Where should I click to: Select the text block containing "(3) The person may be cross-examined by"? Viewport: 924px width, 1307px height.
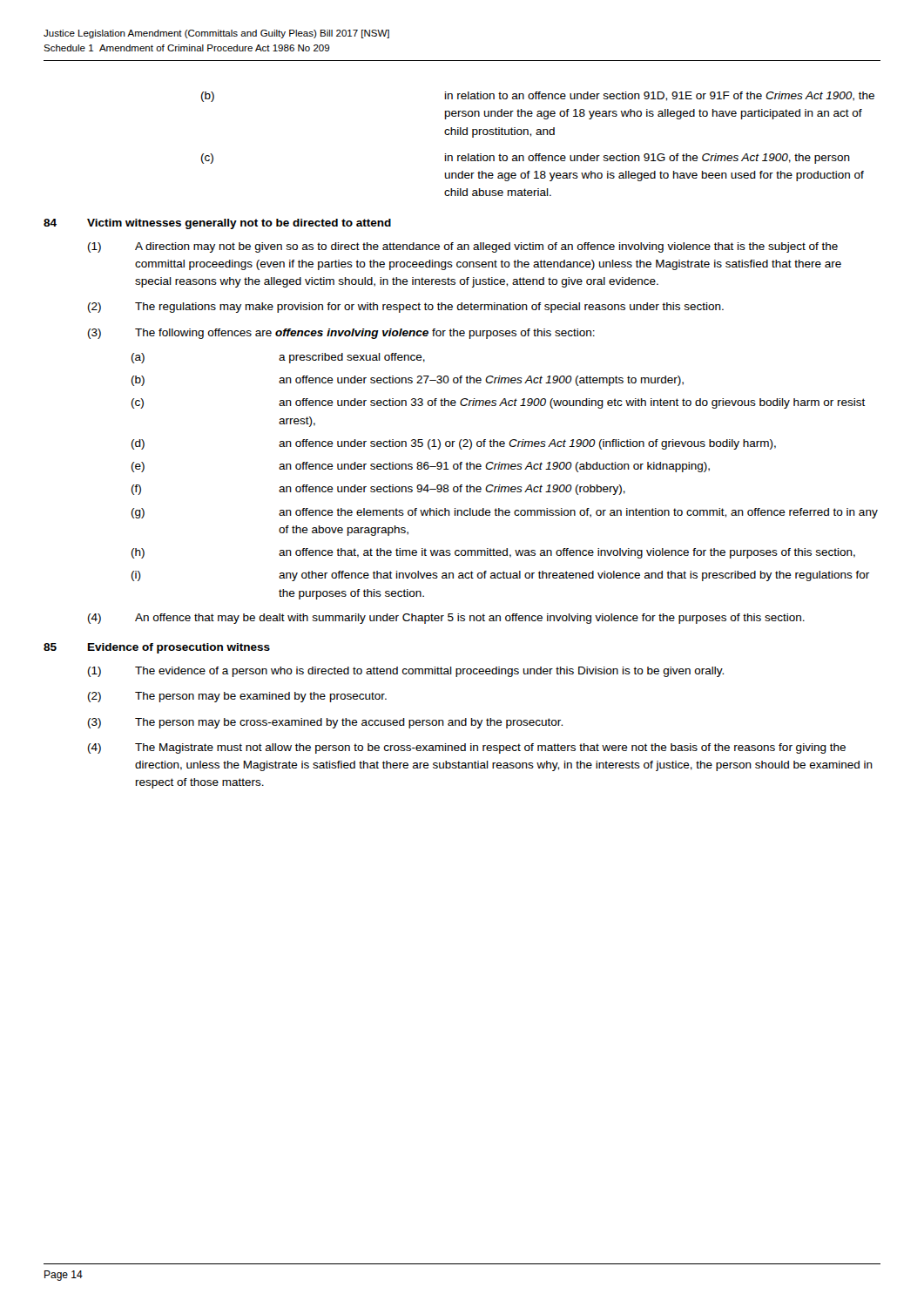pos(462,722)
